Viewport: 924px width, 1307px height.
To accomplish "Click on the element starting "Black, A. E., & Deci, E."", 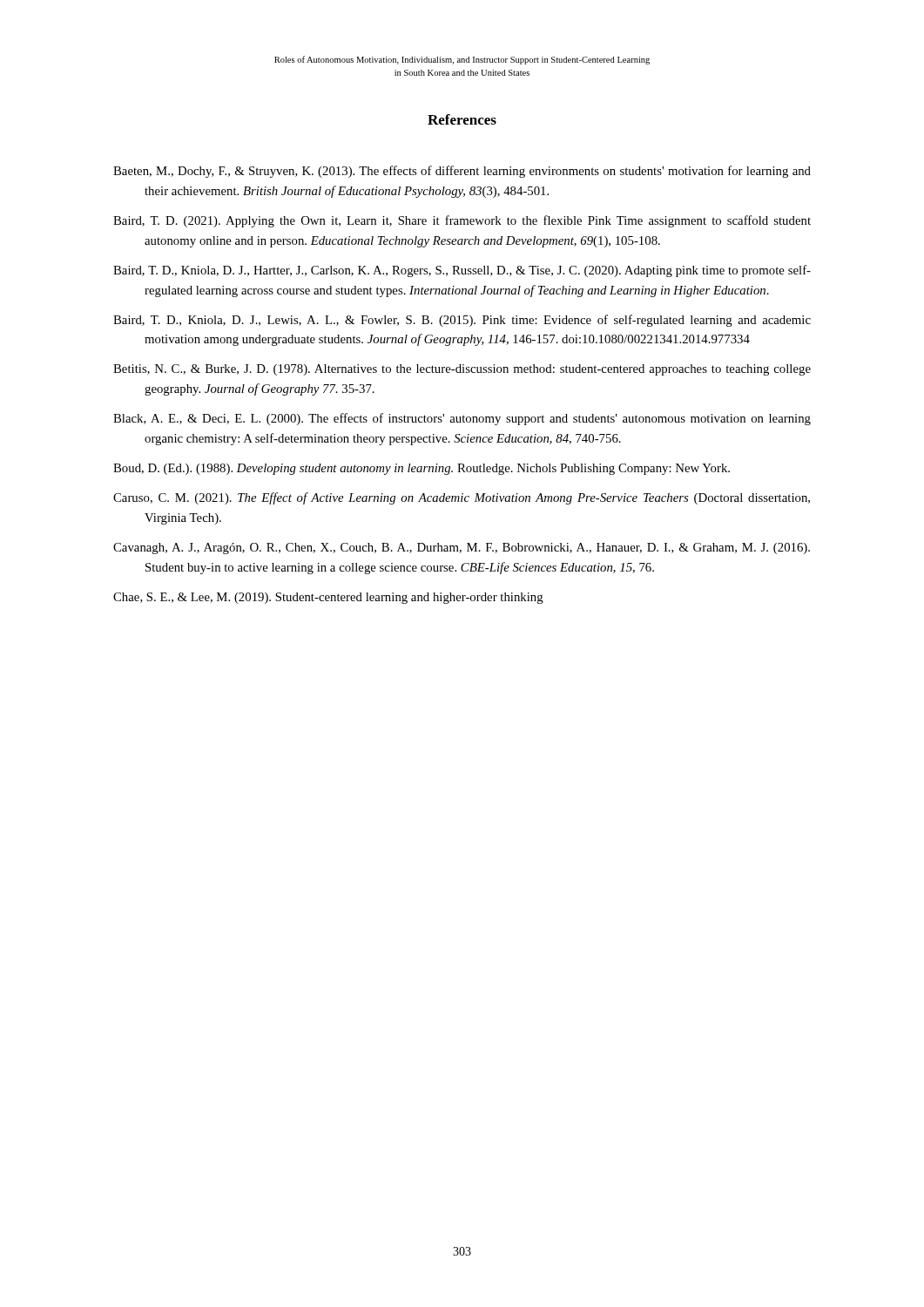I will point(462,428).
